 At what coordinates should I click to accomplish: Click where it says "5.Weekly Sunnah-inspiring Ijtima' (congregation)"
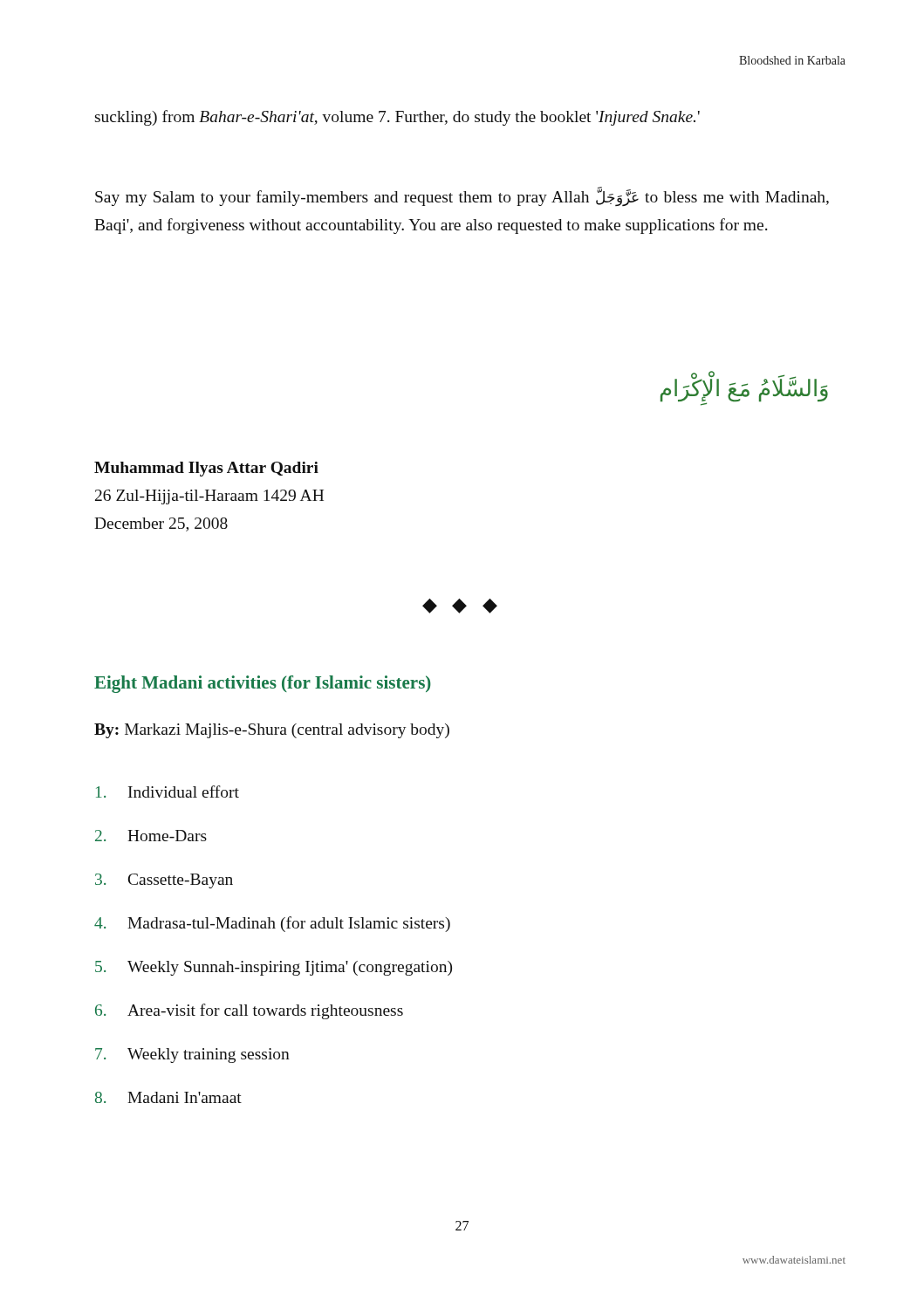pyautogui.click(x=274, y=967)
